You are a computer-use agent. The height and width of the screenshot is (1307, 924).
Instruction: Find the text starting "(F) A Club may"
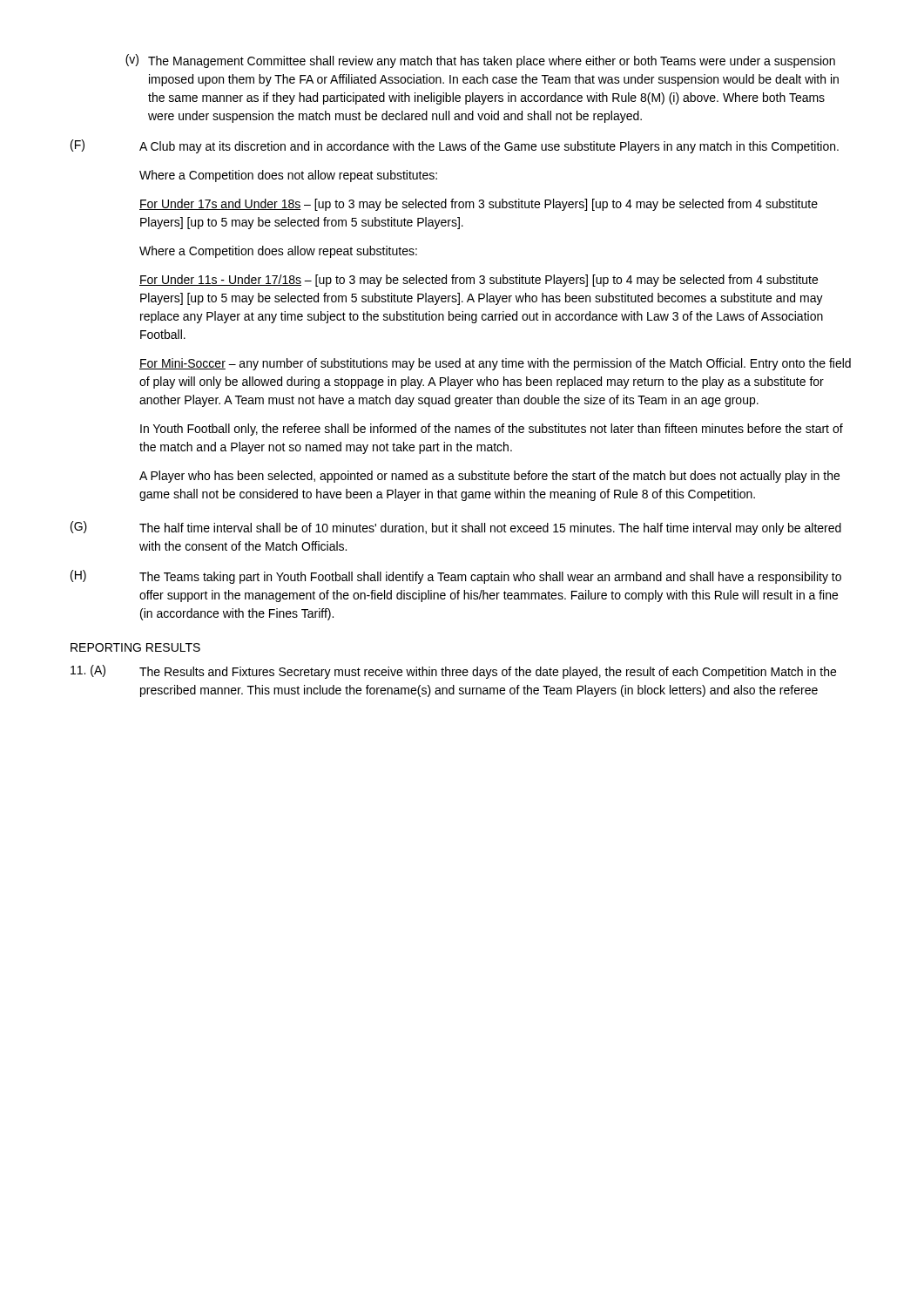(x=462, y=326)
